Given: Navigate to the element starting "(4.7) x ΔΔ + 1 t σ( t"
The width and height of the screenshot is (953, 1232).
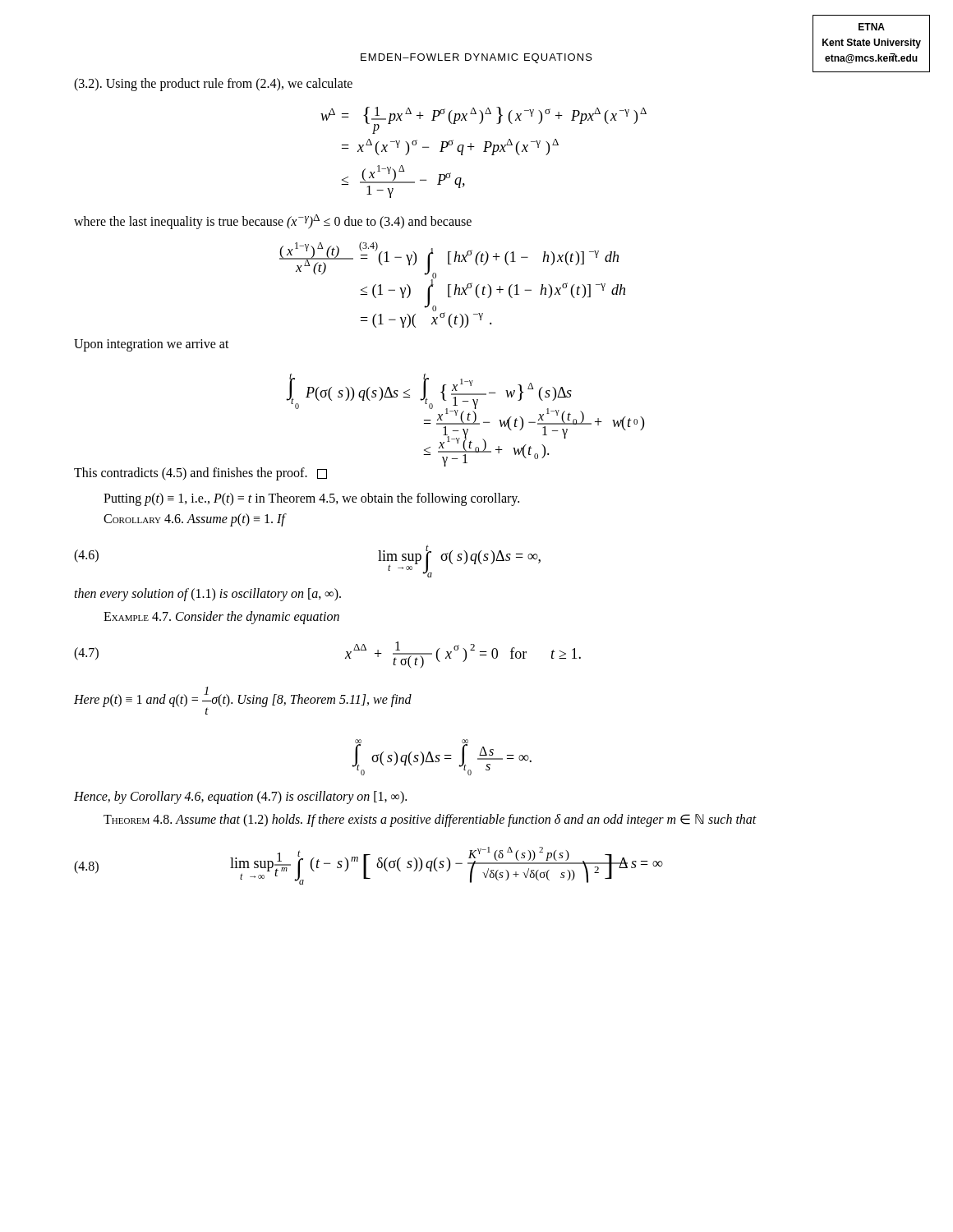Looking at the screenshot, I should click(x=349, y=653).
